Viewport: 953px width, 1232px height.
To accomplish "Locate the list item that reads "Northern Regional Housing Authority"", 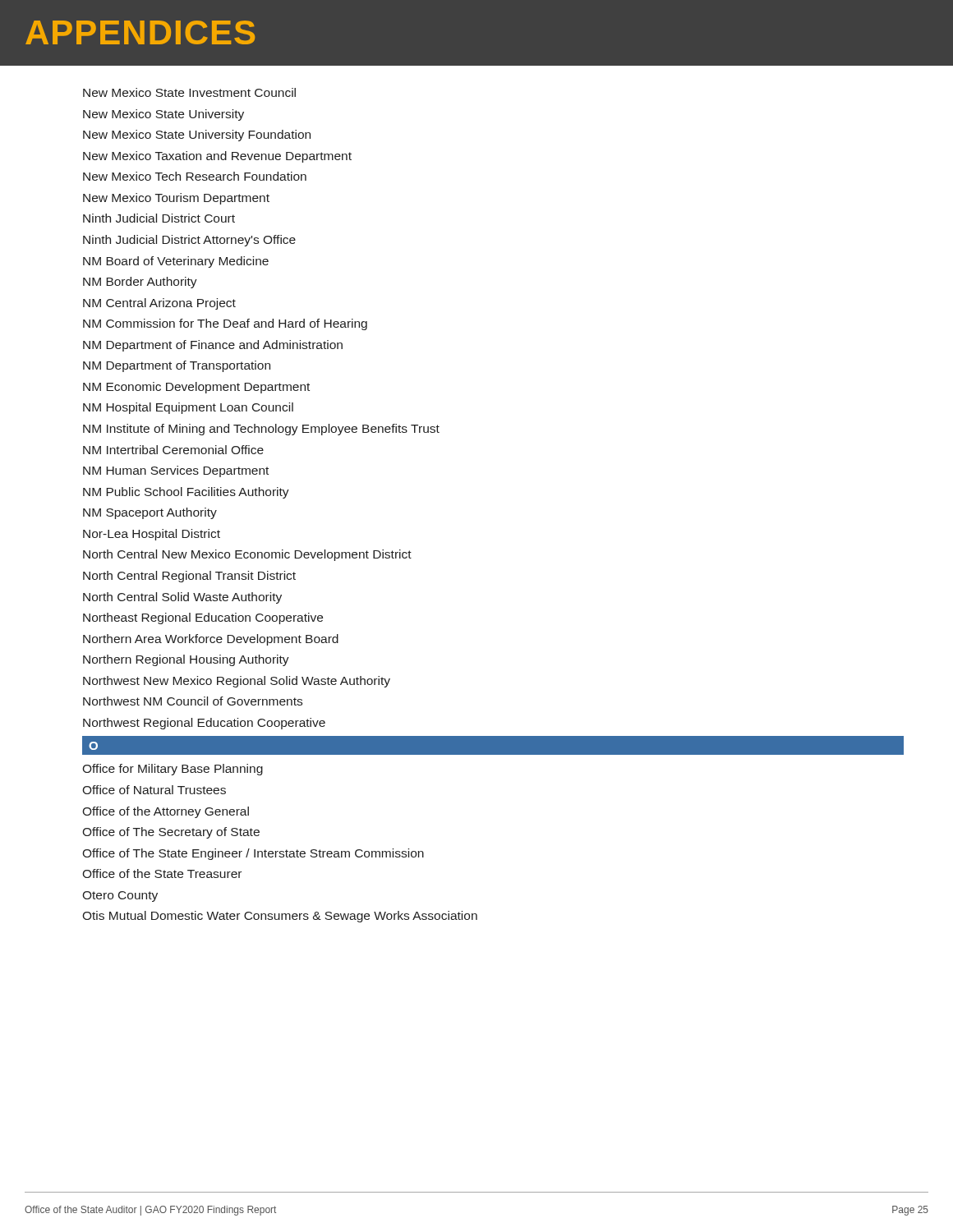I will tap(186, 659).
